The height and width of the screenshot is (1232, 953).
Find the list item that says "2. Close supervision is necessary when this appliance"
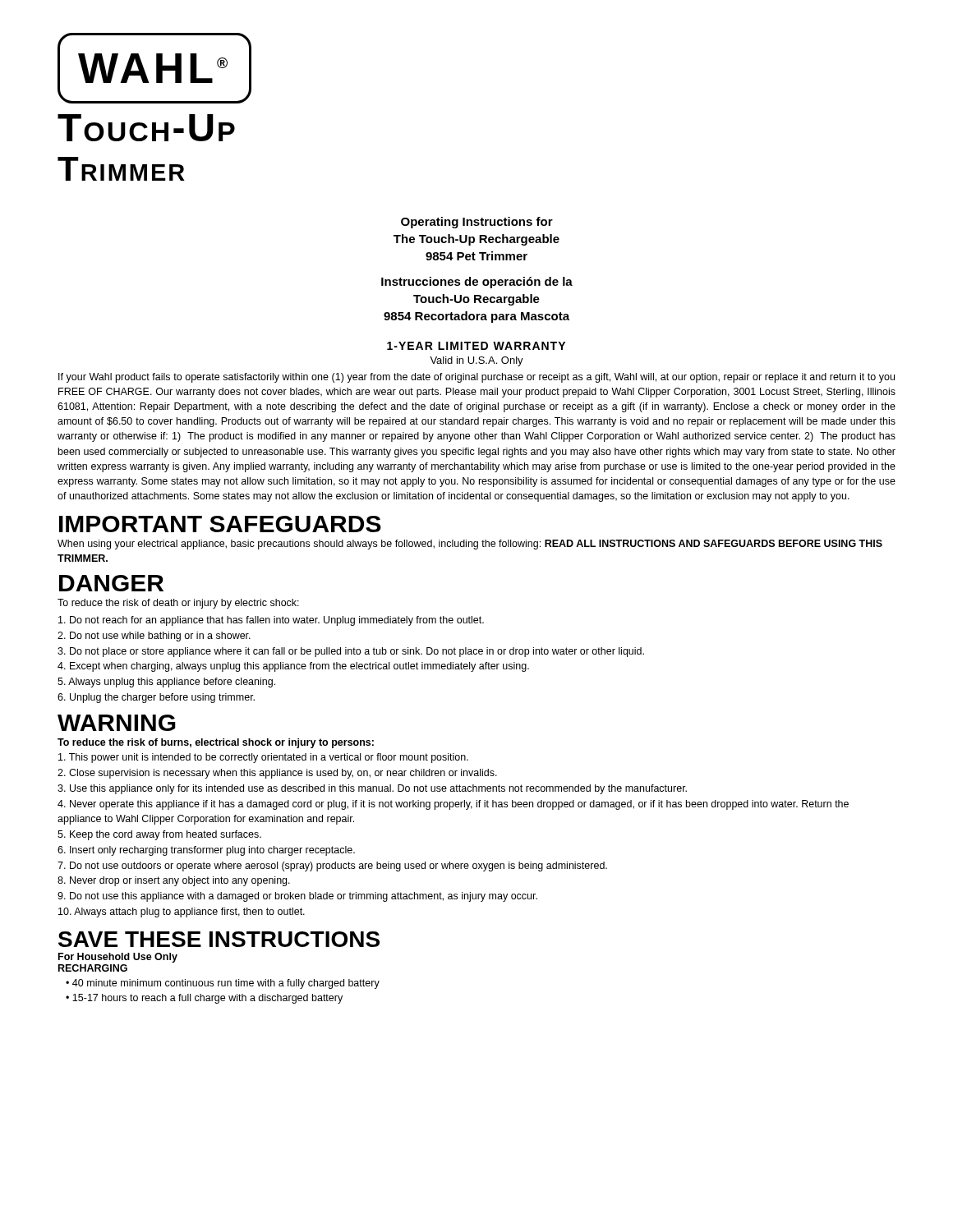tap(277, 773)
